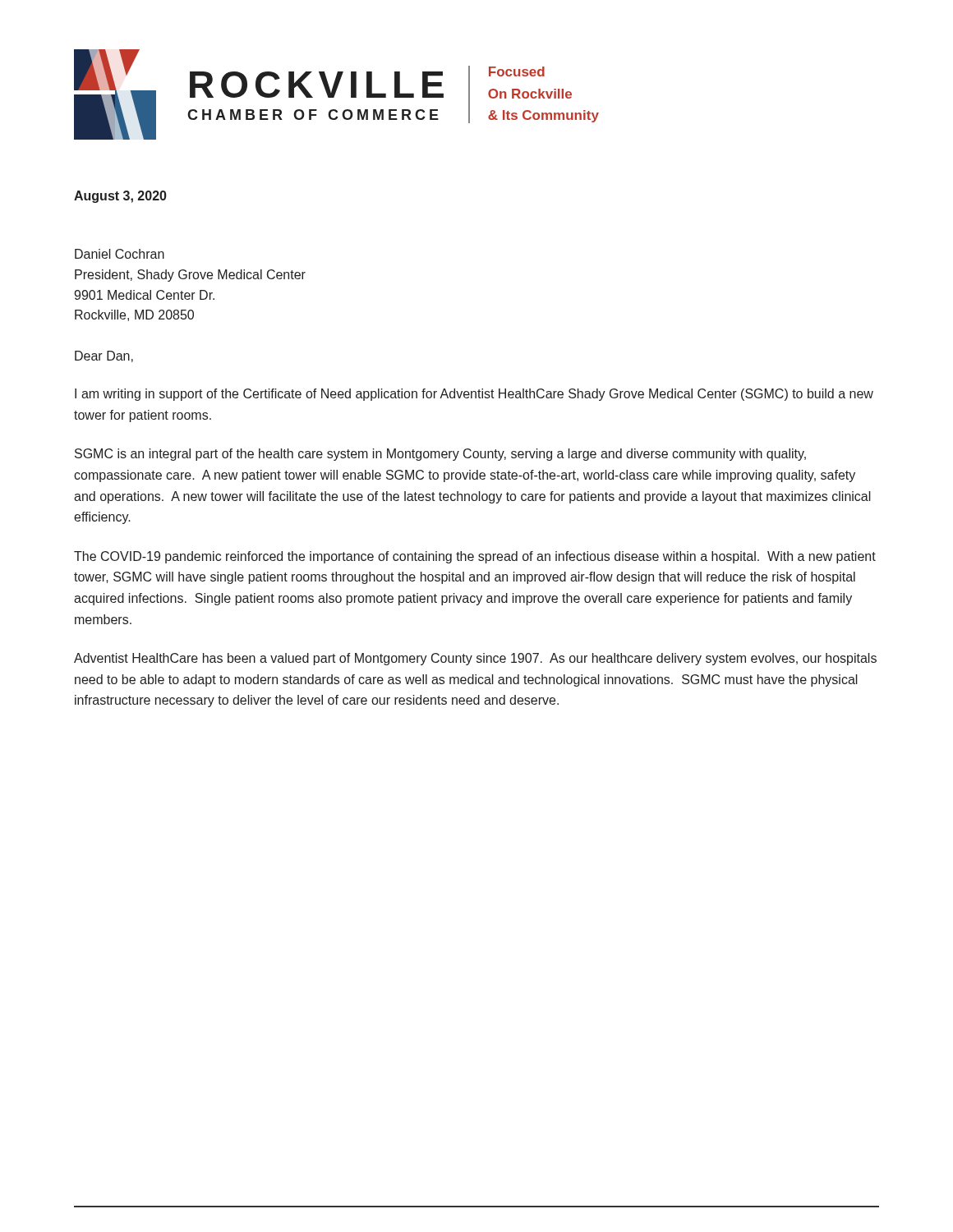
Task: Find the element starting "I am writing in support"
Action: click(474, 404)
